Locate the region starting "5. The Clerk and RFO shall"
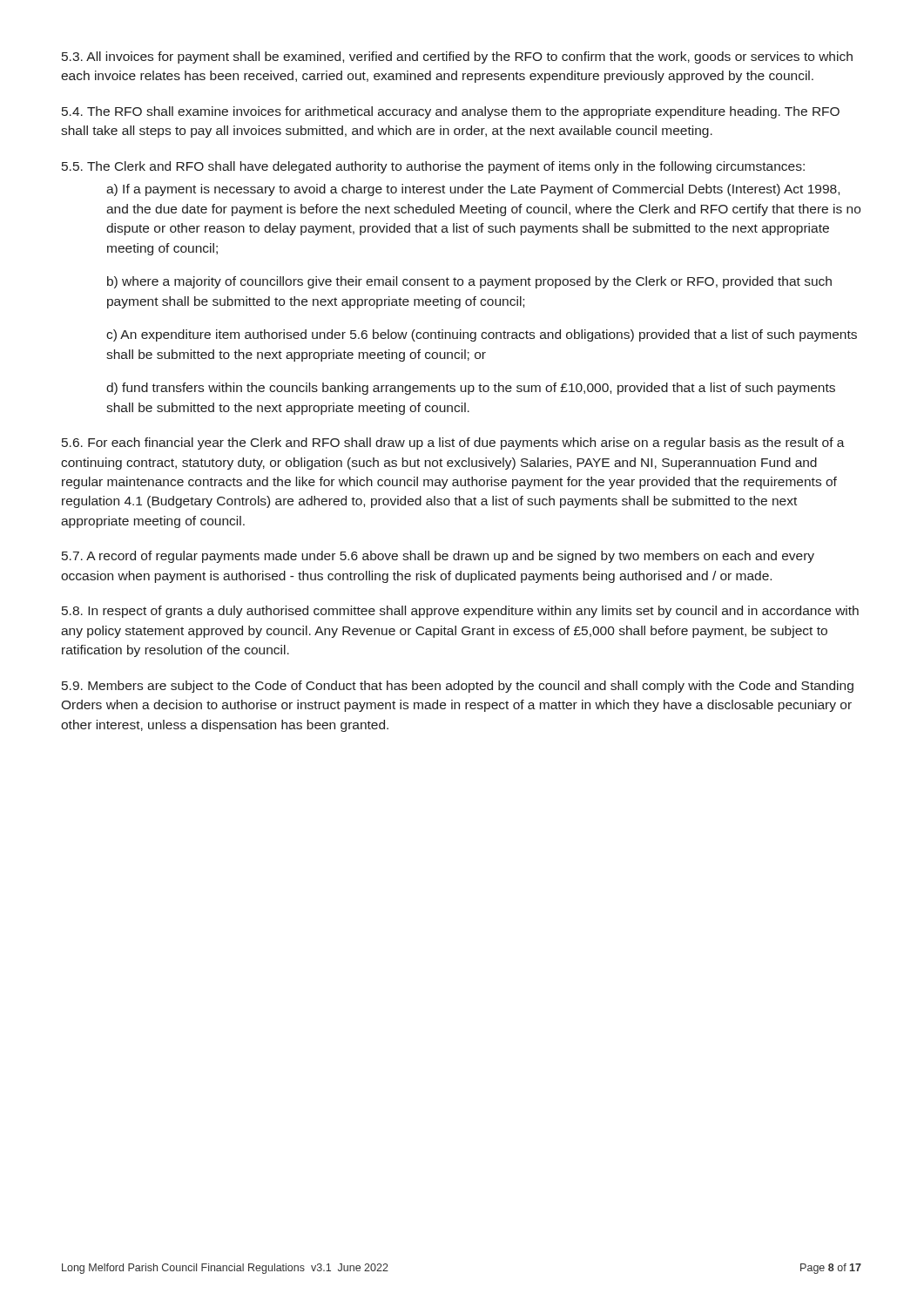 (x=433, y=166)
